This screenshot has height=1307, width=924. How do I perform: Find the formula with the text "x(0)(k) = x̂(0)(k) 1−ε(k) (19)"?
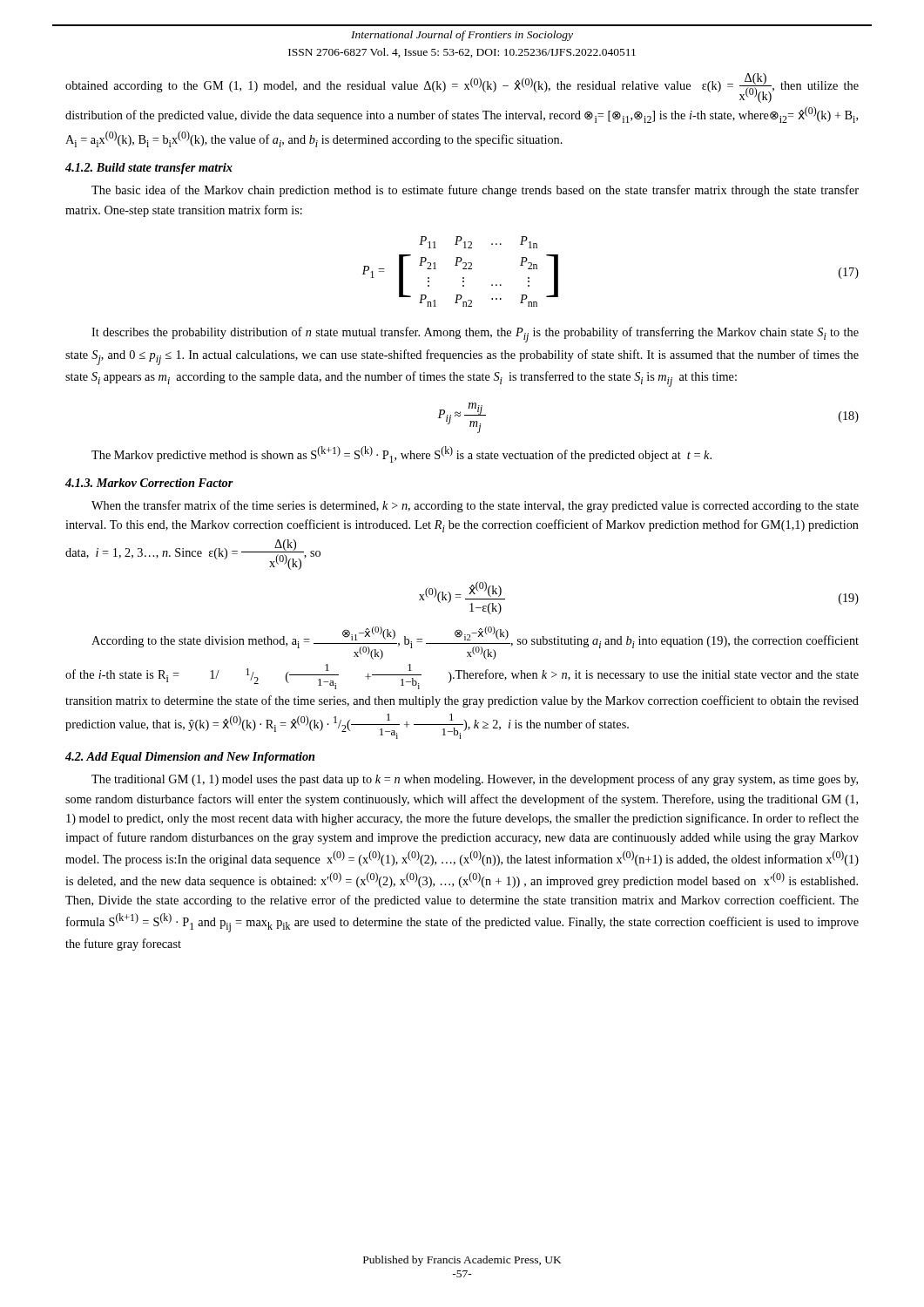[x=485, y=599]
